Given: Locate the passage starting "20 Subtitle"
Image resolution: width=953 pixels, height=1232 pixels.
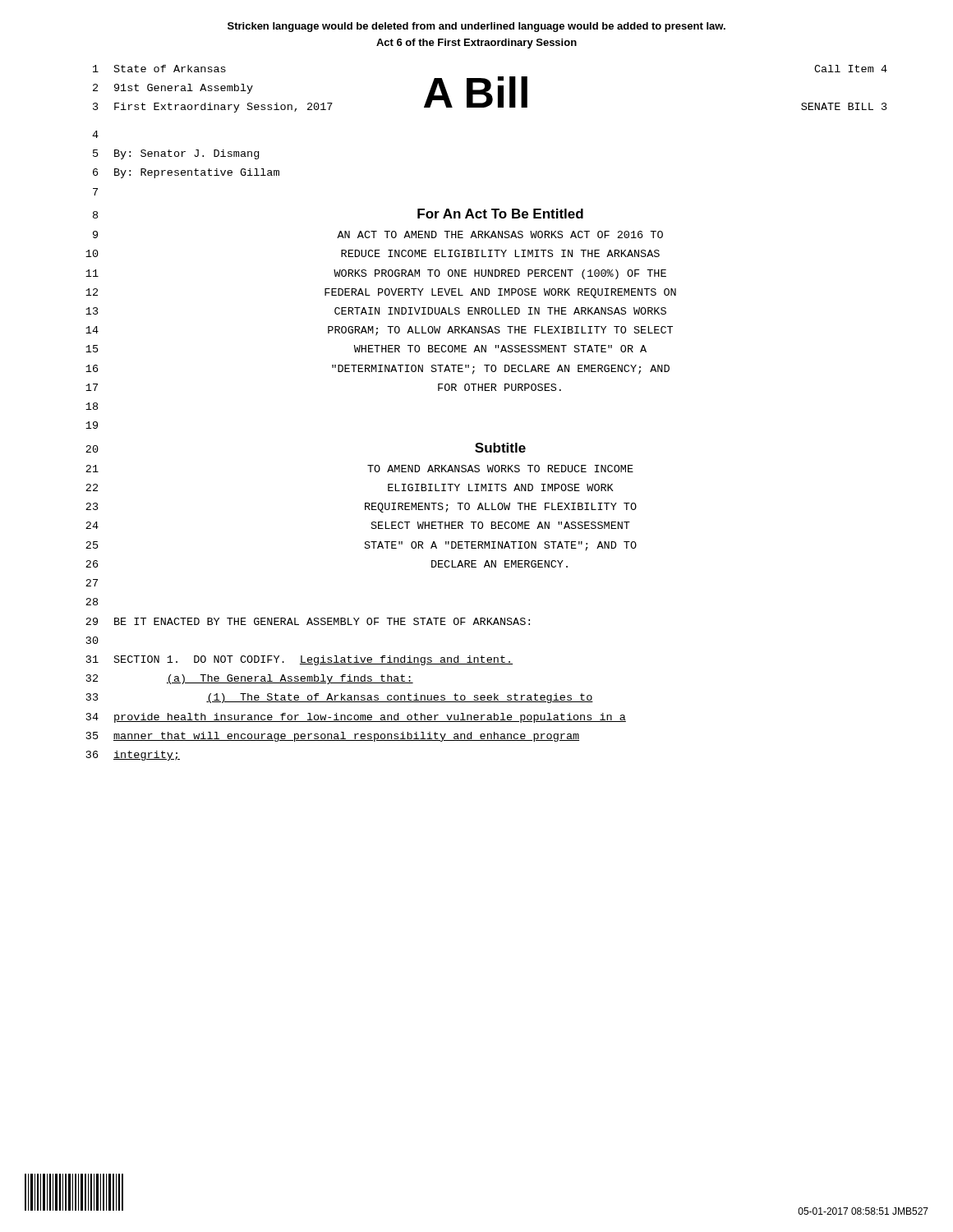Looking at the screenshot, I should click(x=476, y=448).
